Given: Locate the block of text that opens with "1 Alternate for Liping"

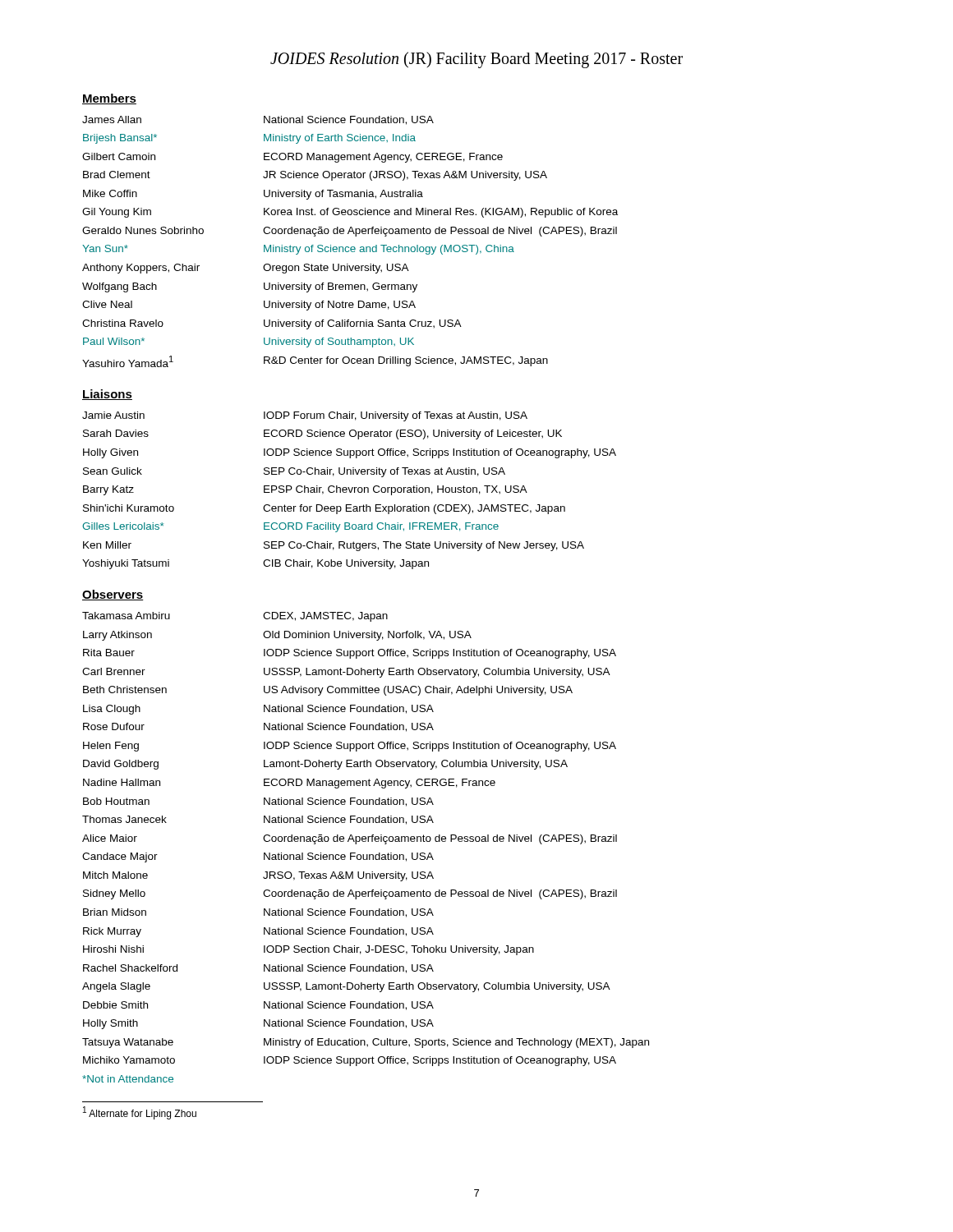Looking at the screenshot, I should pos(140,1113).
